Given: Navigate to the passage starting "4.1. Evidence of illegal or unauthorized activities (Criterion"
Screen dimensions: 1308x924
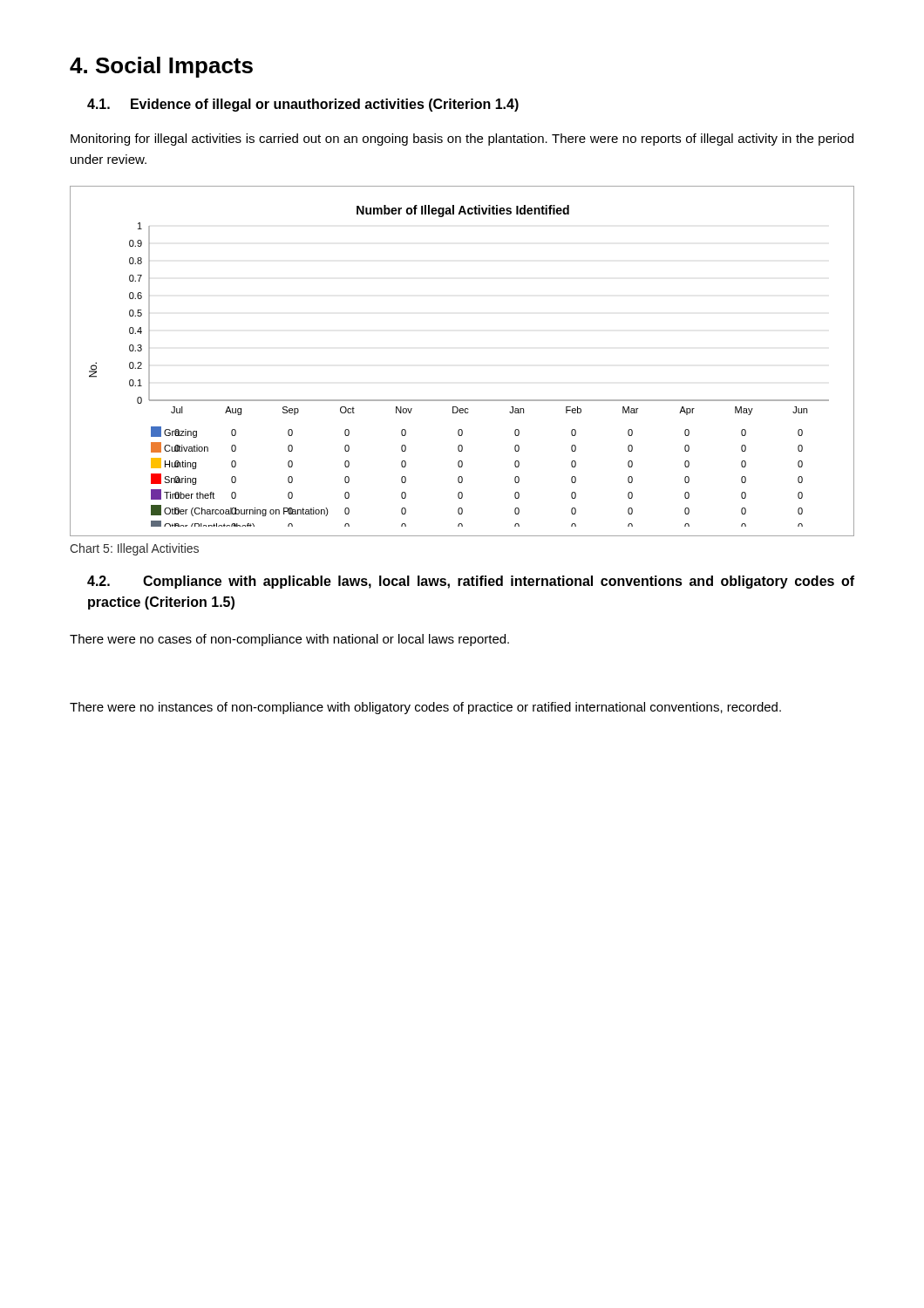Looking at the screenshot, I should pyautogui.click(x=303, y=104).
